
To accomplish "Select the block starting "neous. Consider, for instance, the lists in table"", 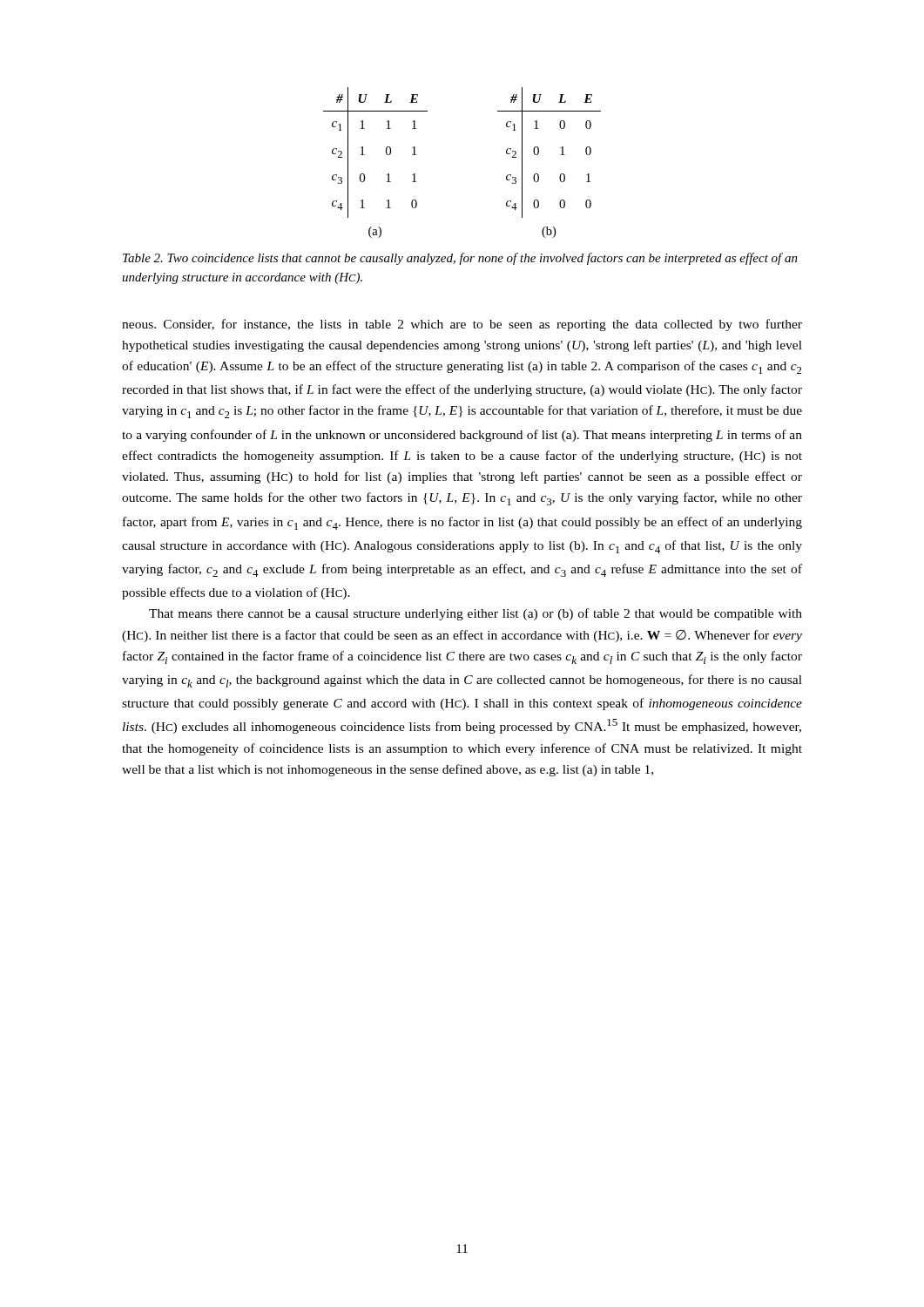I will (462, 547).
